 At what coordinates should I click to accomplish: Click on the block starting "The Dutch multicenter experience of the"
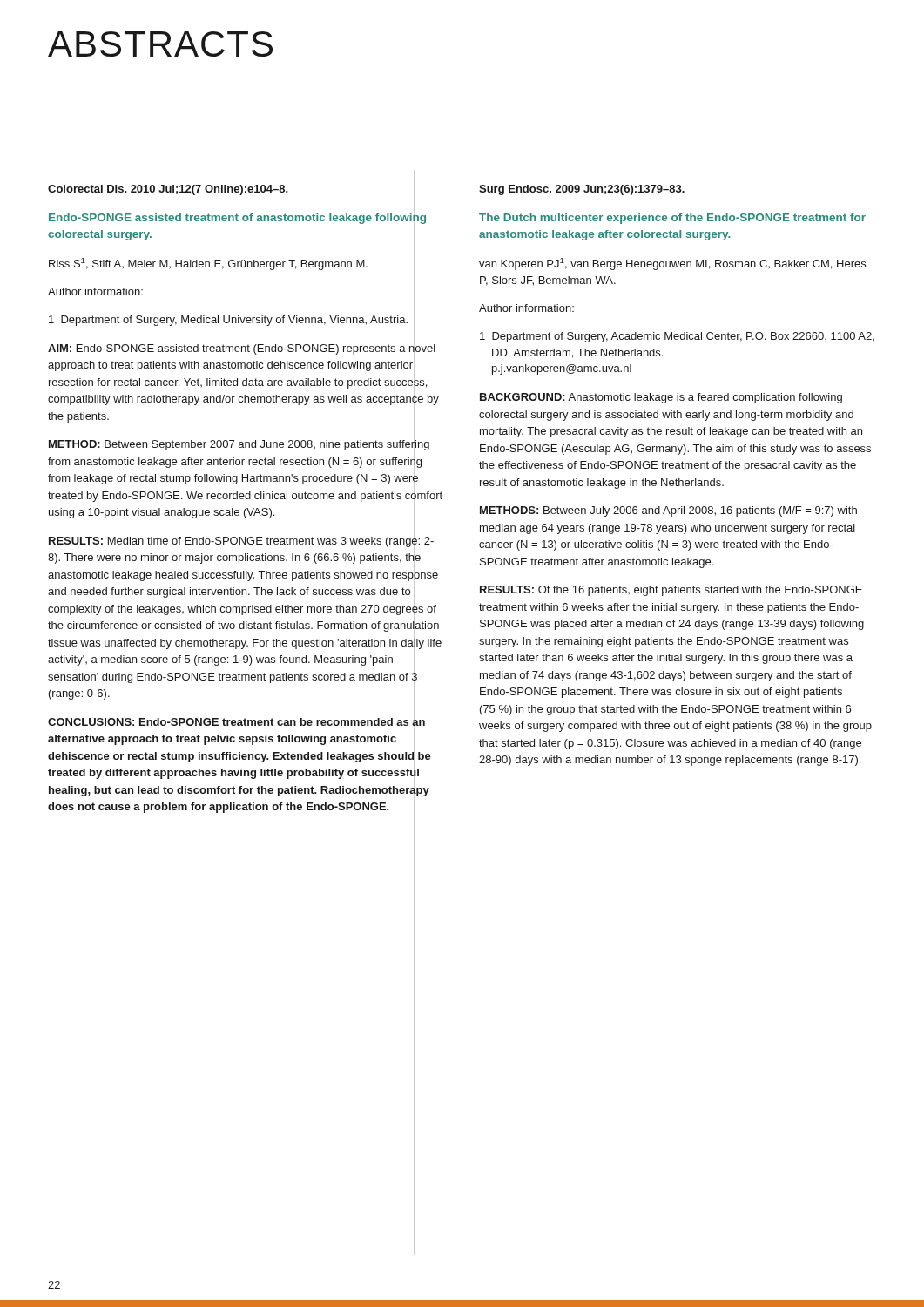coord(677,226)
